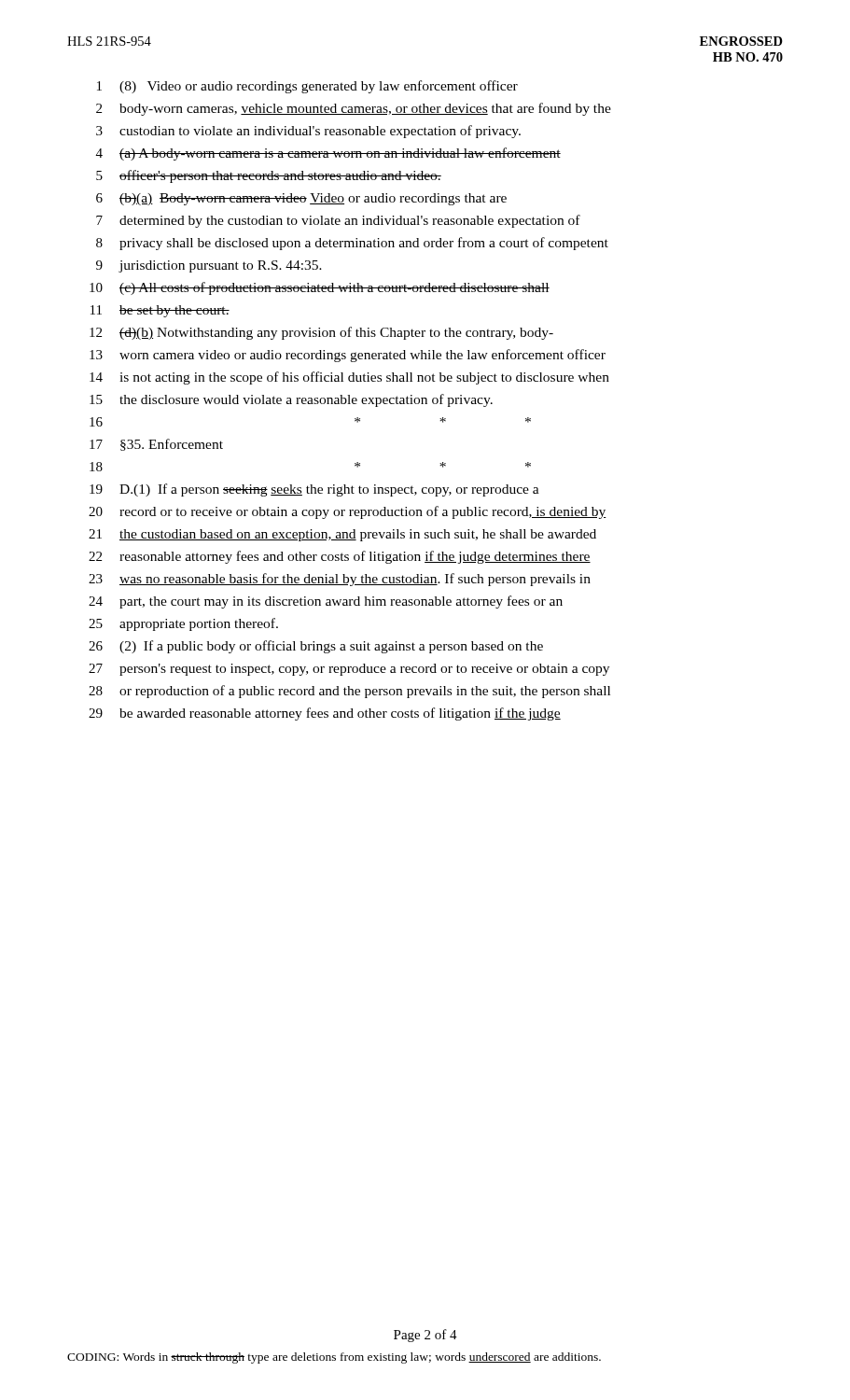Click on the region starting "20 record or to"
Screen dimensions: 1400x850
[x=425, y=512]
